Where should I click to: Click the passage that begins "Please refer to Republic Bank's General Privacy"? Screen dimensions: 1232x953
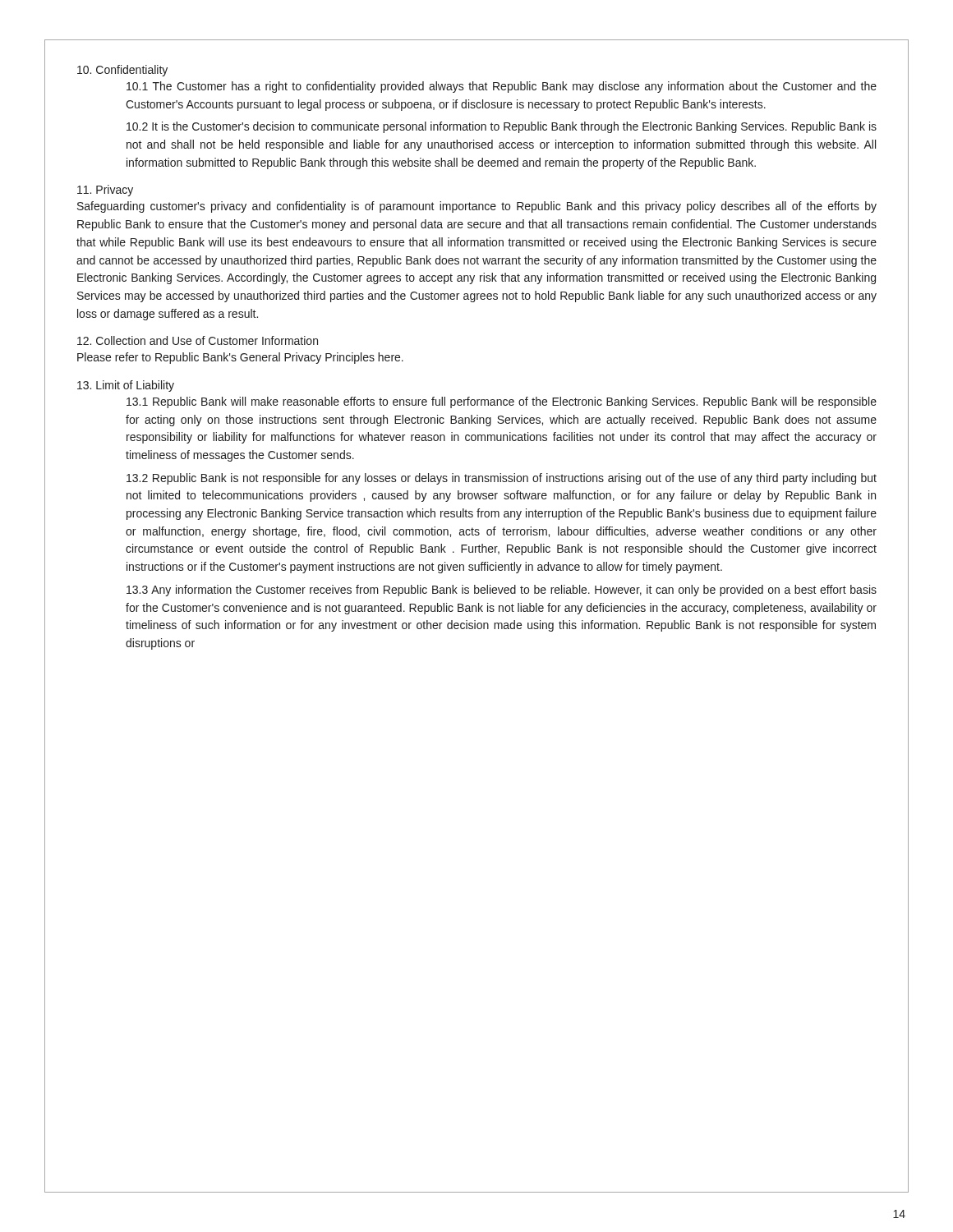coord(240,357)
